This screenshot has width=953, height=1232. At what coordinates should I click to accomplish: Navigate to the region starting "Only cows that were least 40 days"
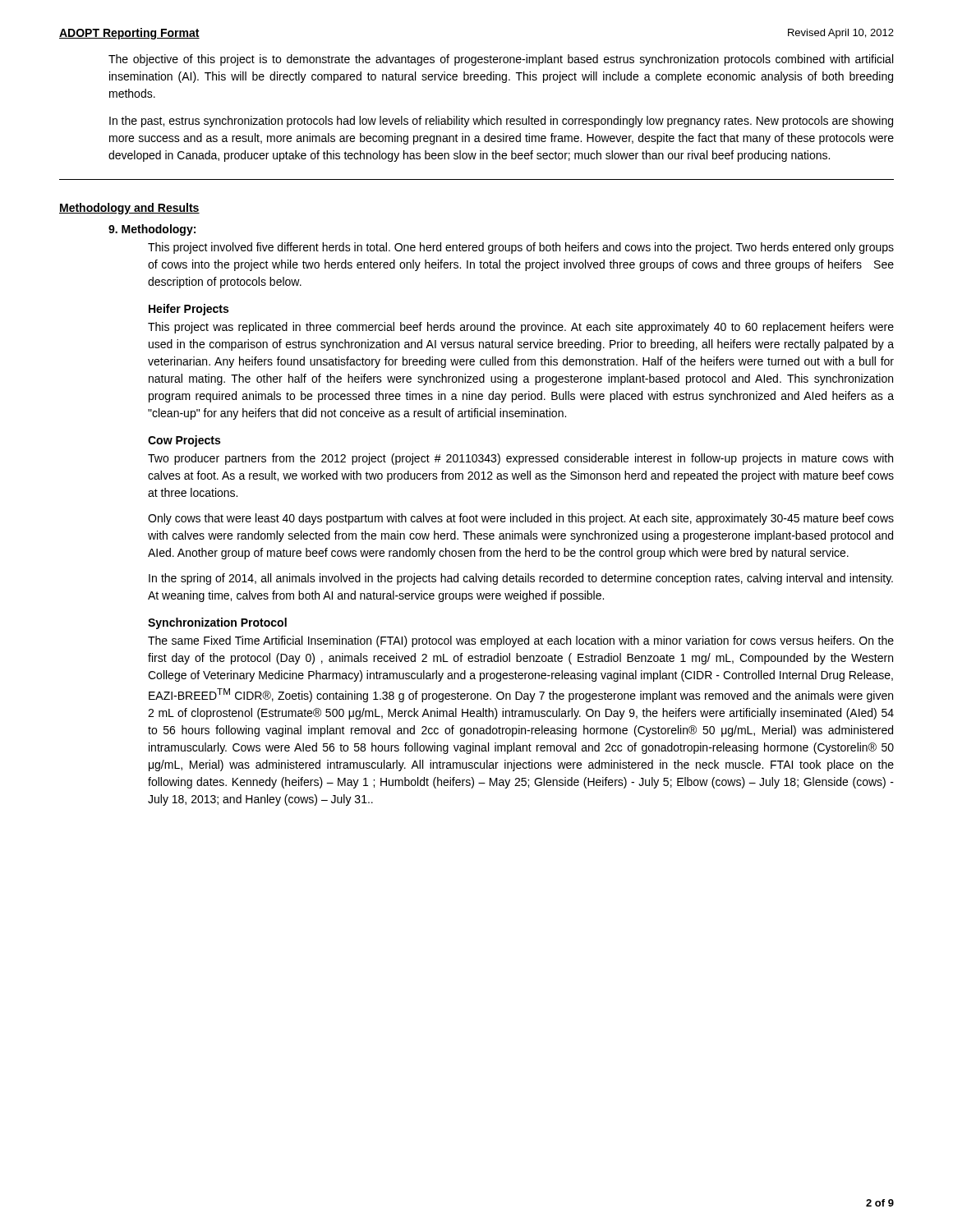[x=521, y=536]
